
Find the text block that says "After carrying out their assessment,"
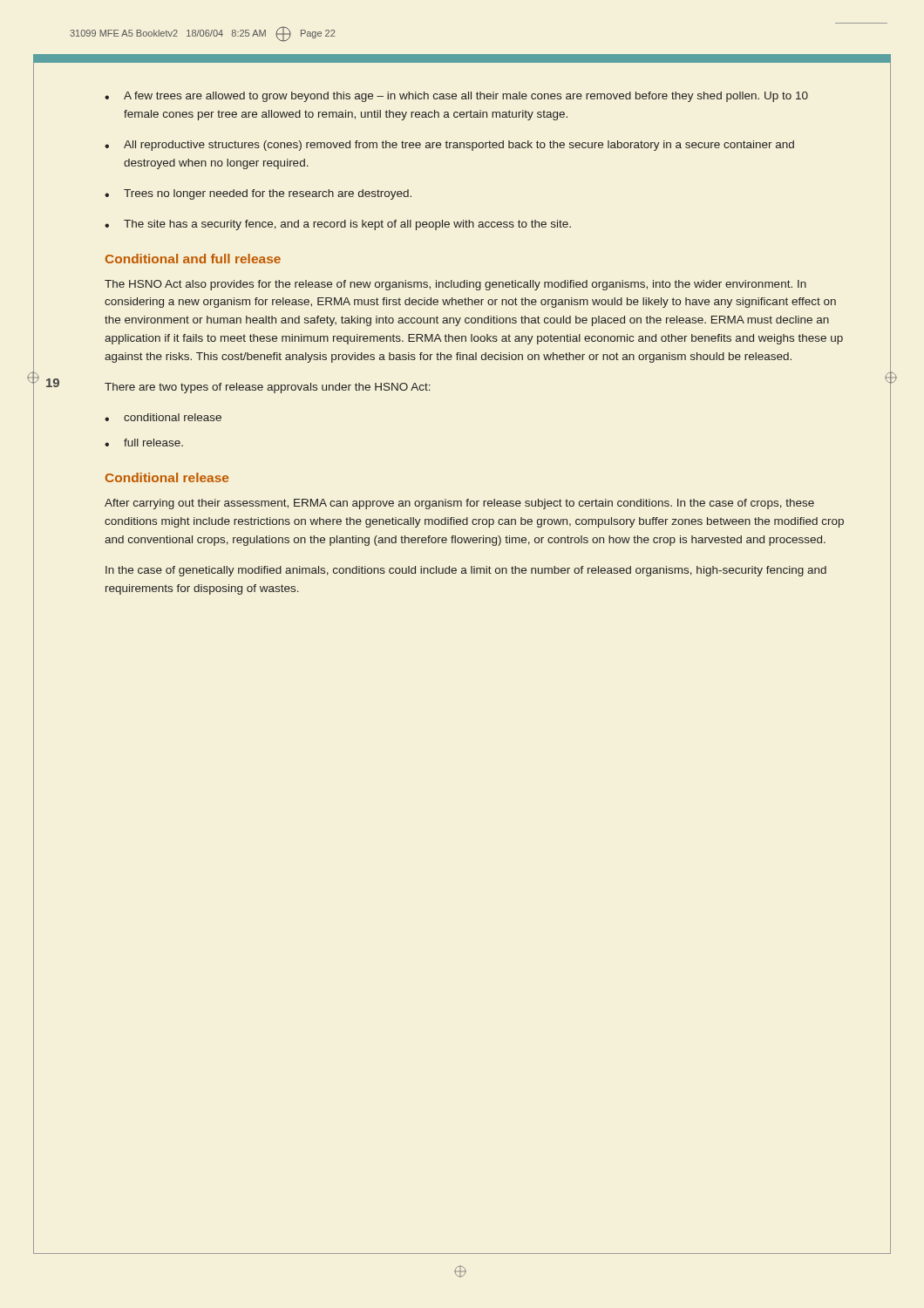(474, 521)
